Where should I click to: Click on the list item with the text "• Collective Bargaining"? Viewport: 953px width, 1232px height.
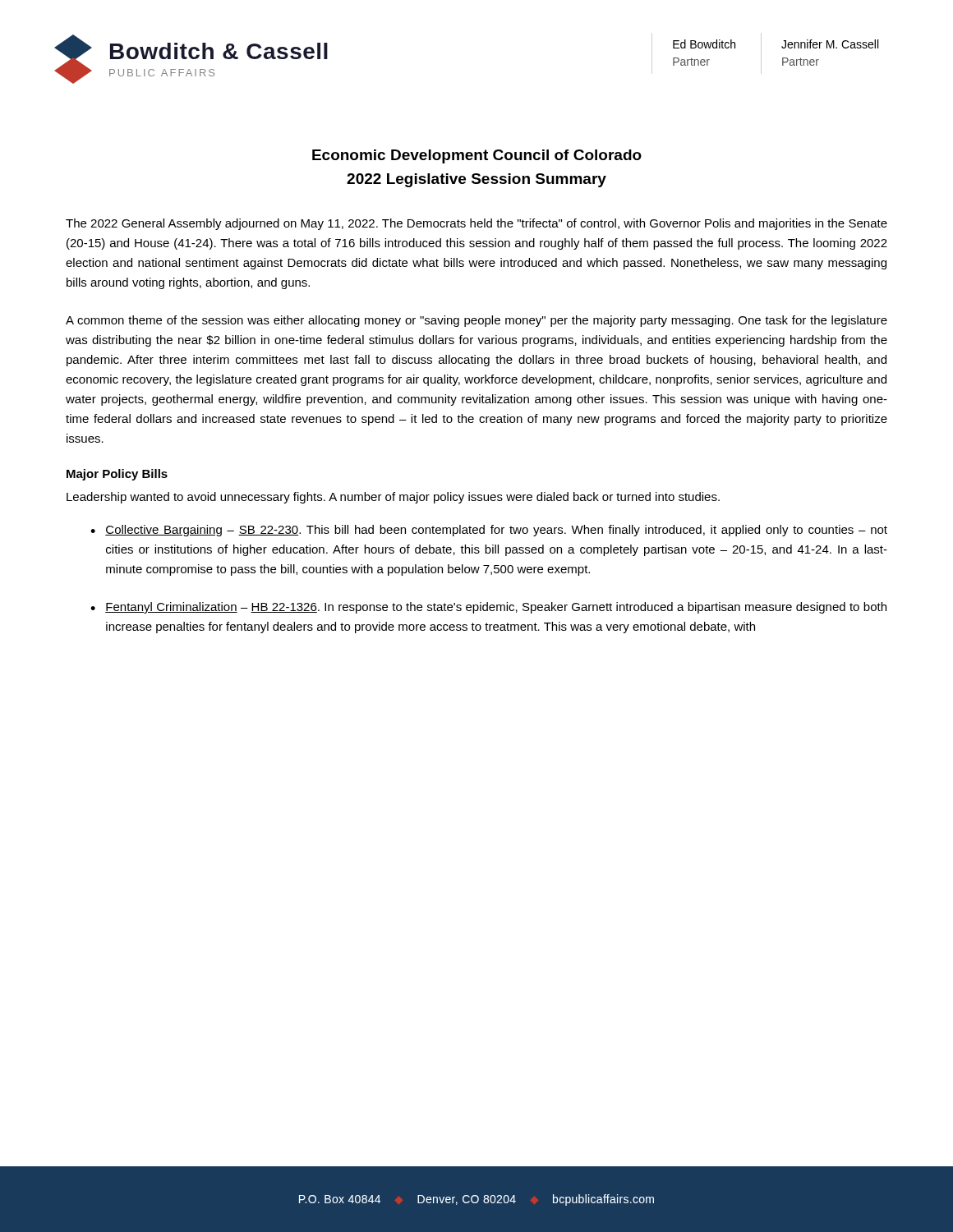(489, 549)
